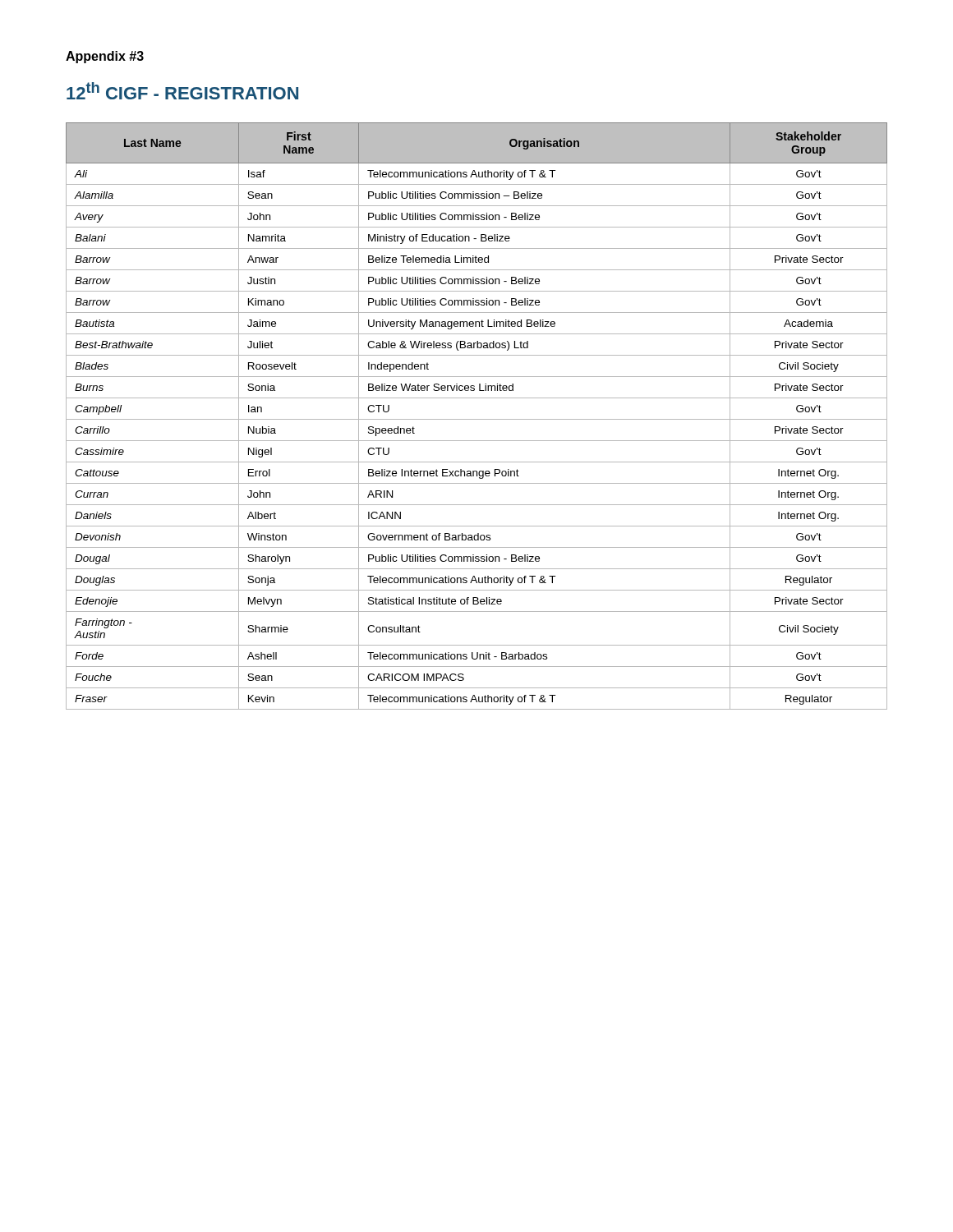This screenshot has width=953, height=1232.
Task: Click the title
Action: 183,91
